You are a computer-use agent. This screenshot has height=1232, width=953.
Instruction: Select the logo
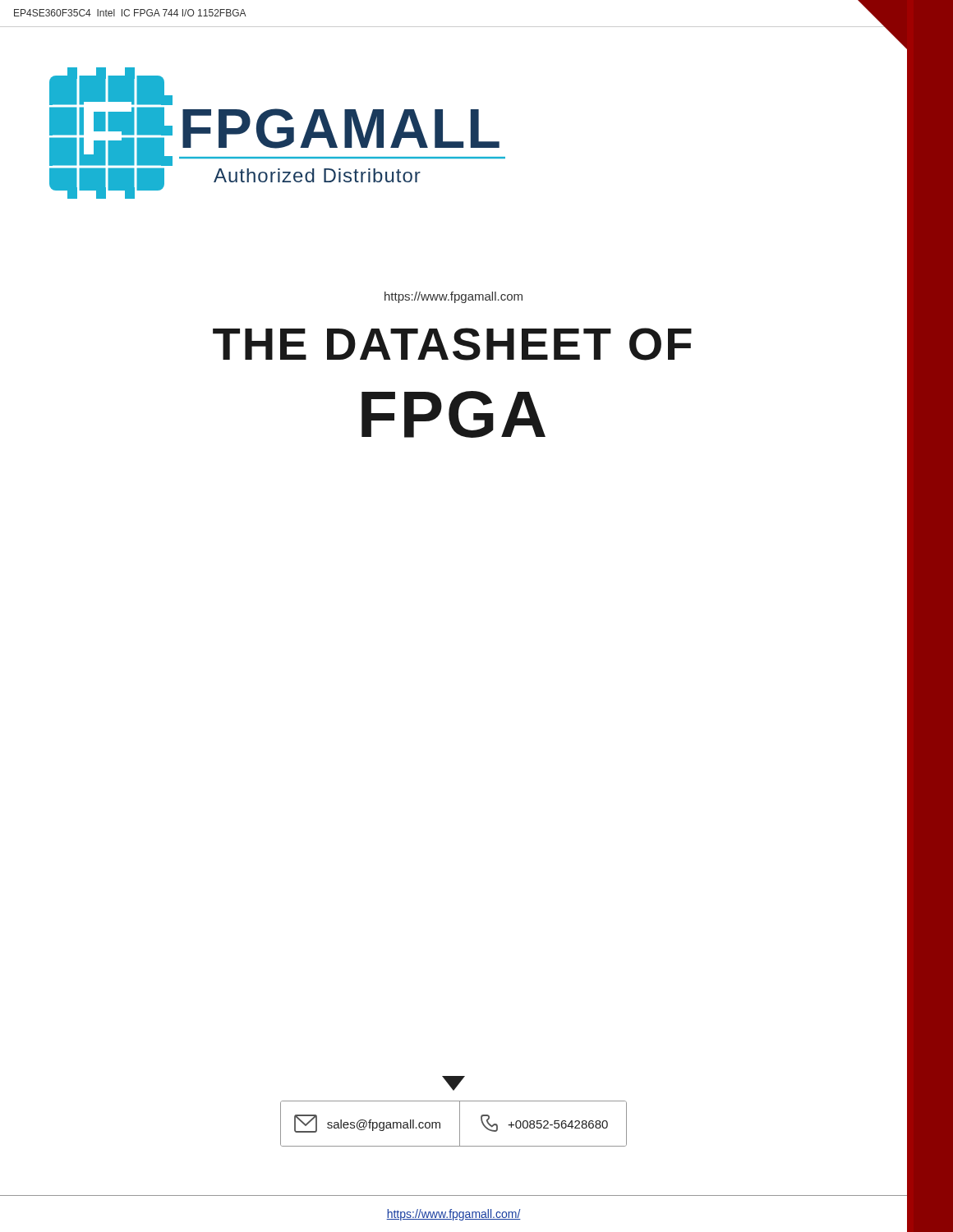click(288, 133)
